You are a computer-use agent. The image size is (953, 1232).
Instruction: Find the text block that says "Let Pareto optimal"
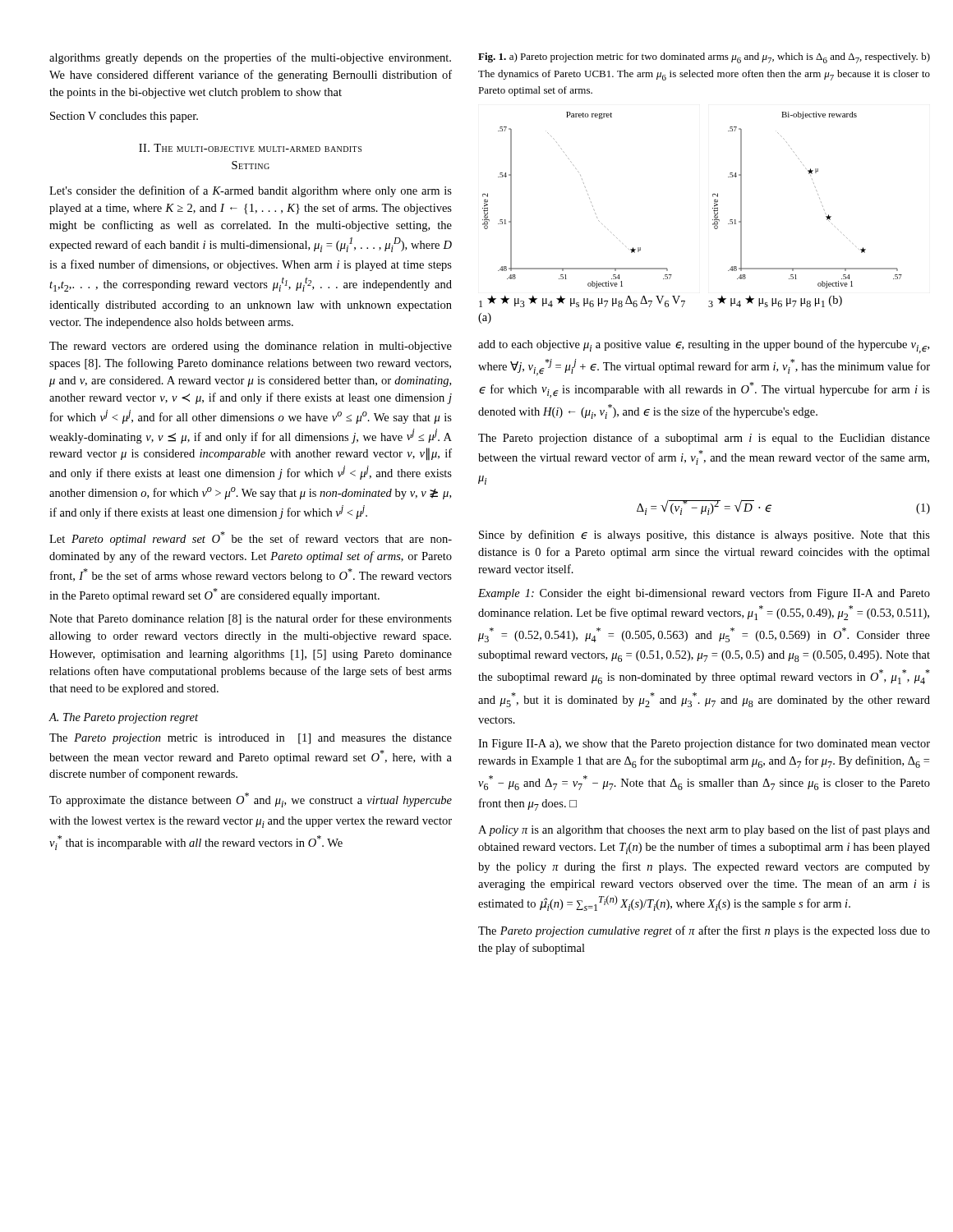coord(251,566)
